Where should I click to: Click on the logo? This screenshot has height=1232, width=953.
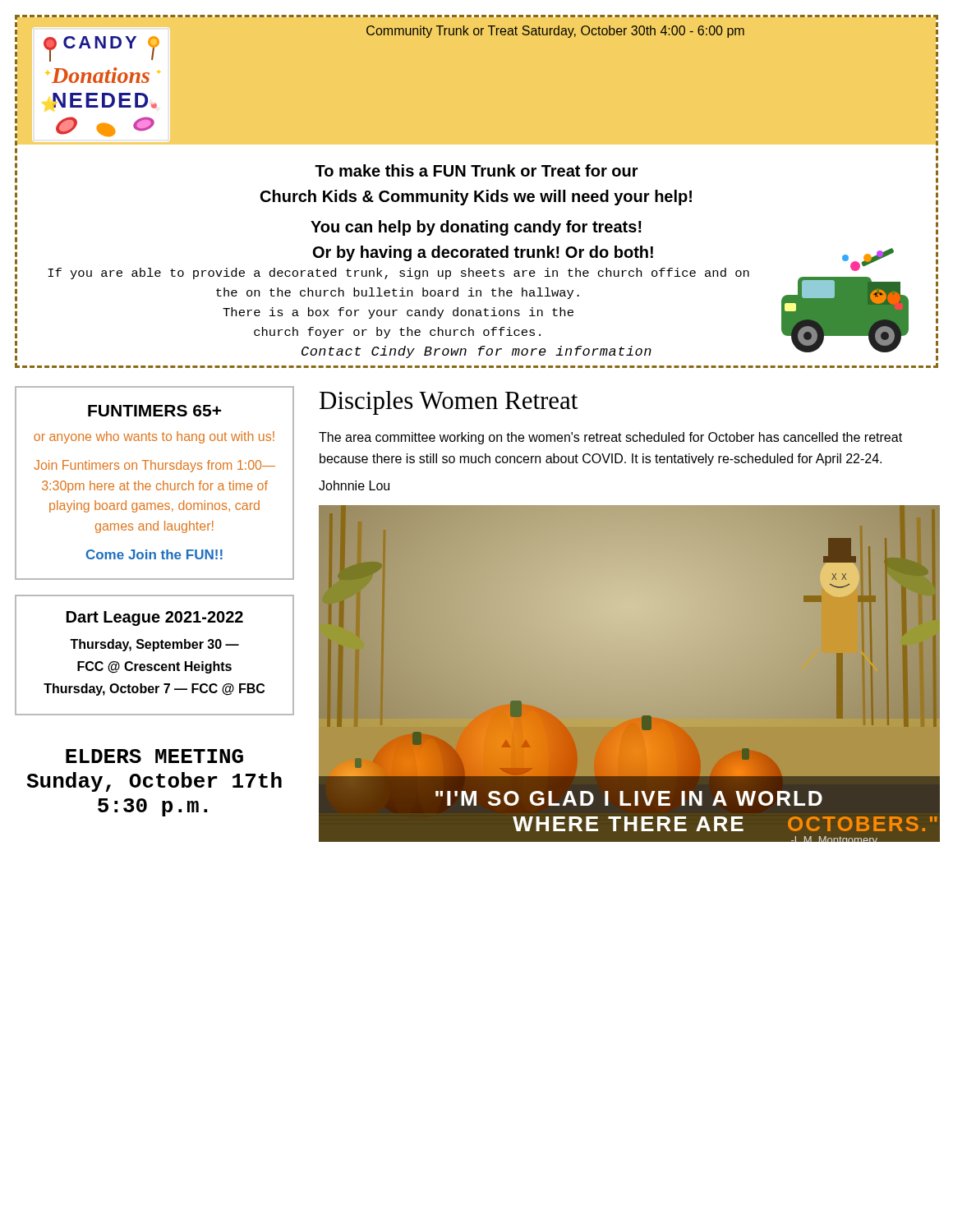pyautogui.click(x=101, y=85)
